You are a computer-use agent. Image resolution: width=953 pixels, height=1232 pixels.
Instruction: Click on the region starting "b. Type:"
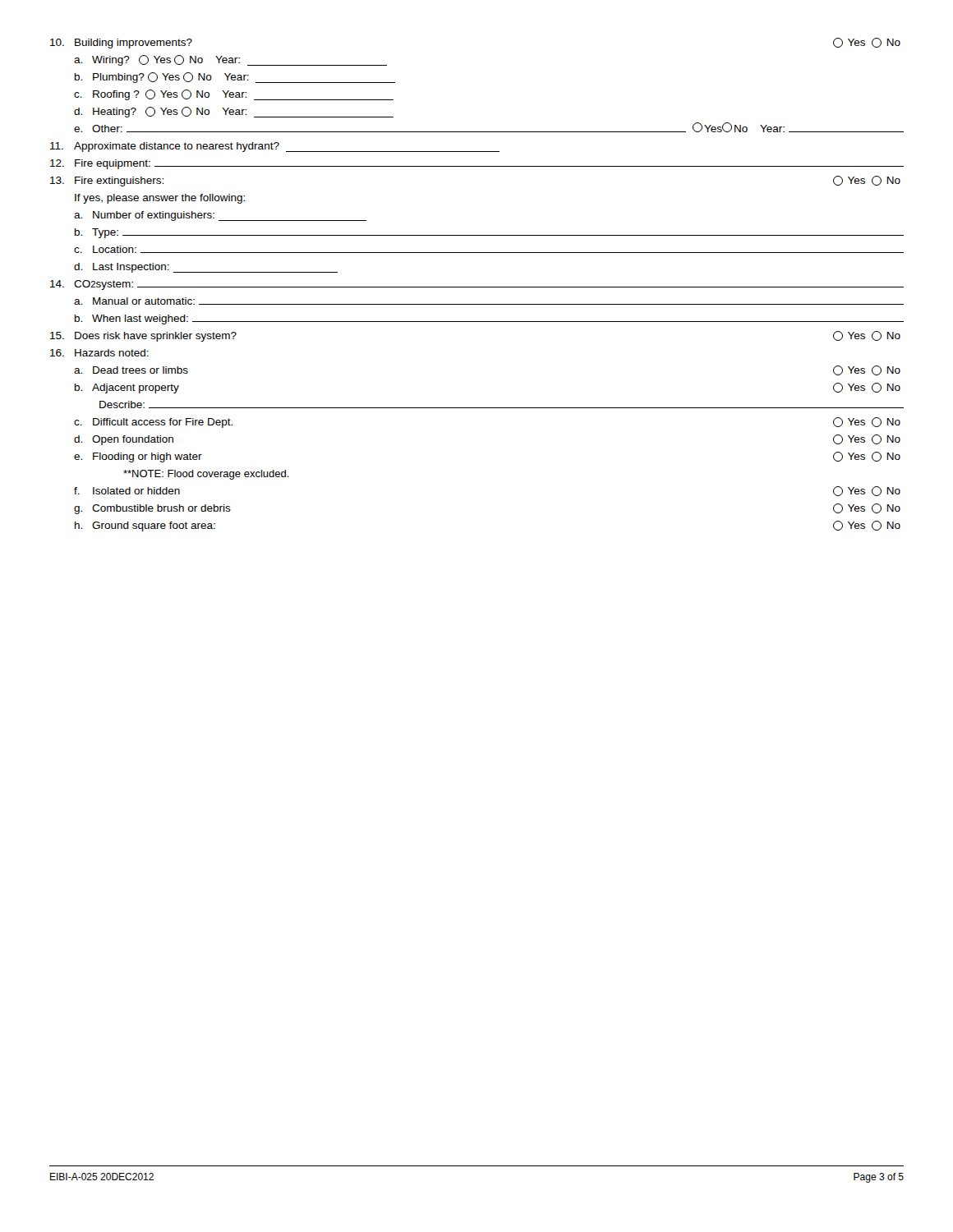tap(489, 232)
